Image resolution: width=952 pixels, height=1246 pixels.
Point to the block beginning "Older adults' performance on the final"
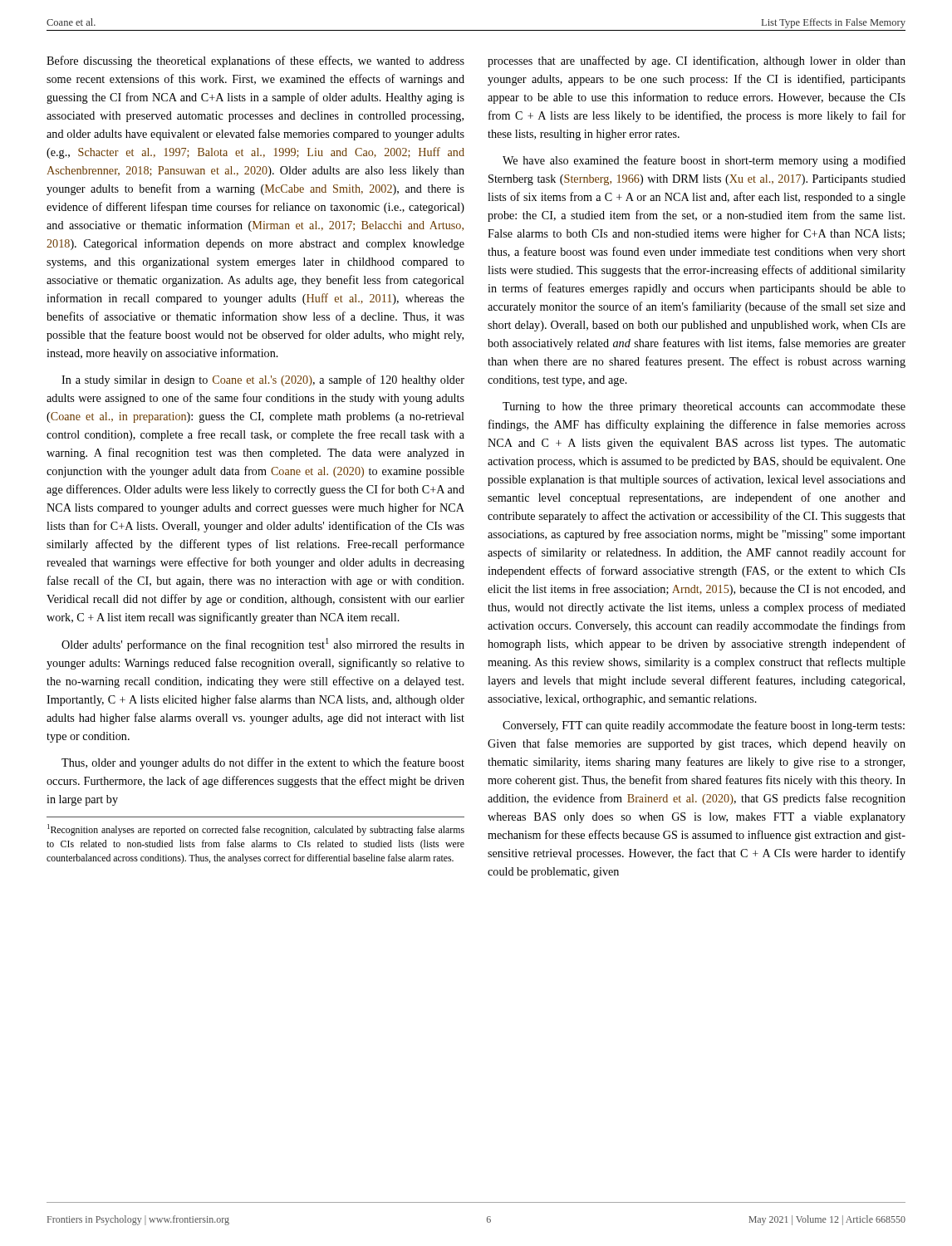(255, 690)
